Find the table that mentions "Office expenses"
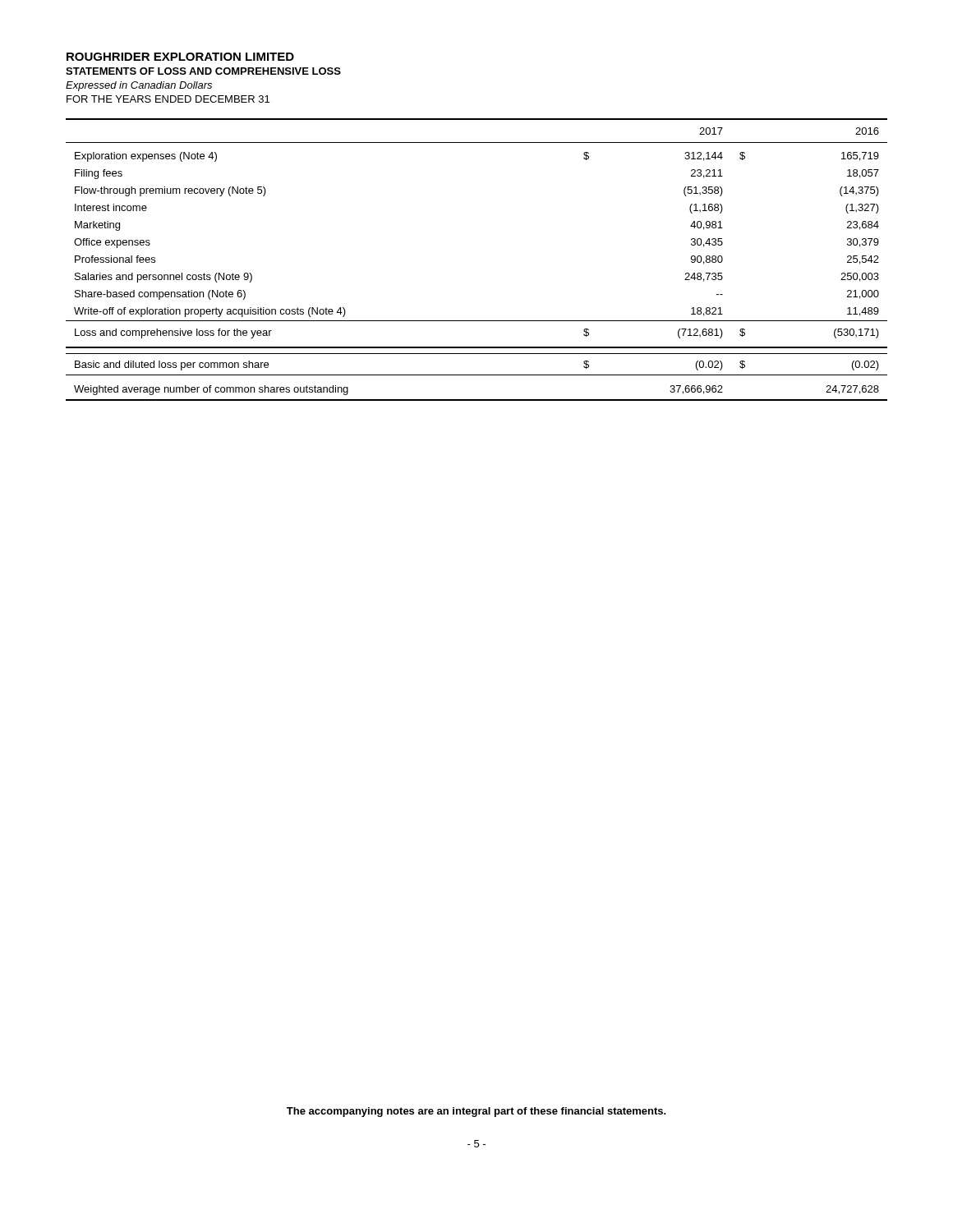953x1232 pixels. (476, 260)
